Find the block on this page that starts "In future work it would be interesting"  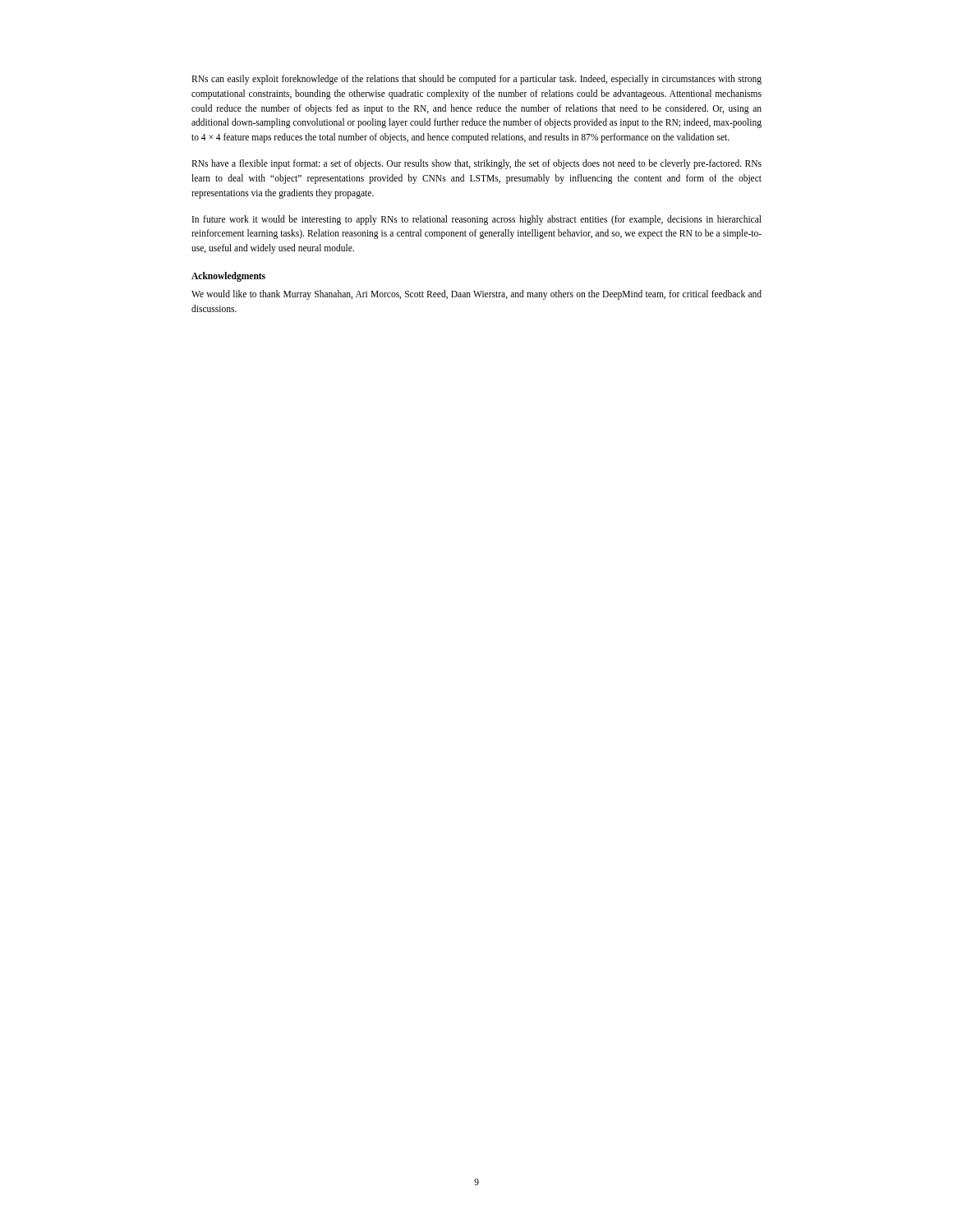click(x=476, y=234)
